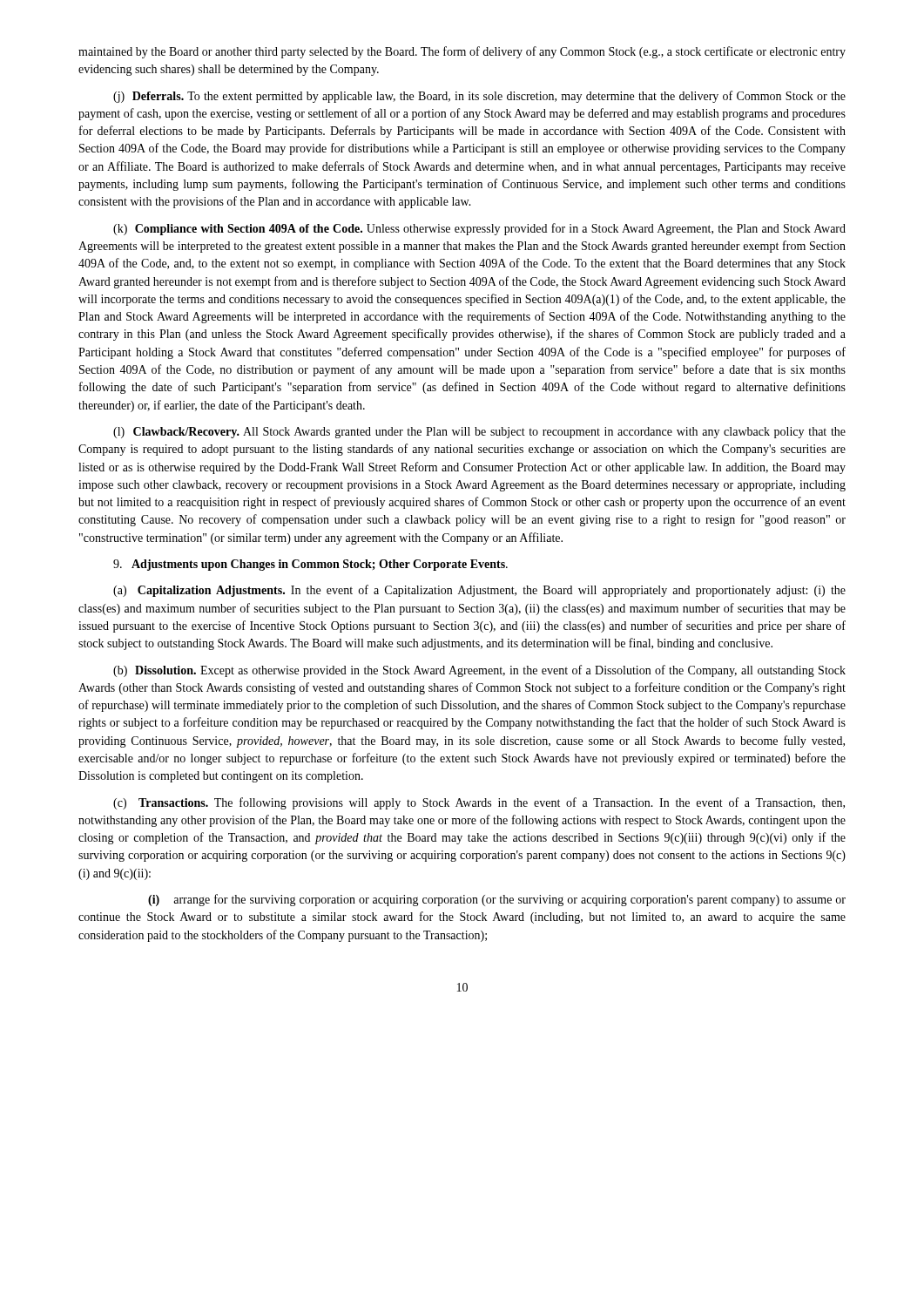Locate the passage starting "maintained by the Board or another"

[x=462, y=61]
